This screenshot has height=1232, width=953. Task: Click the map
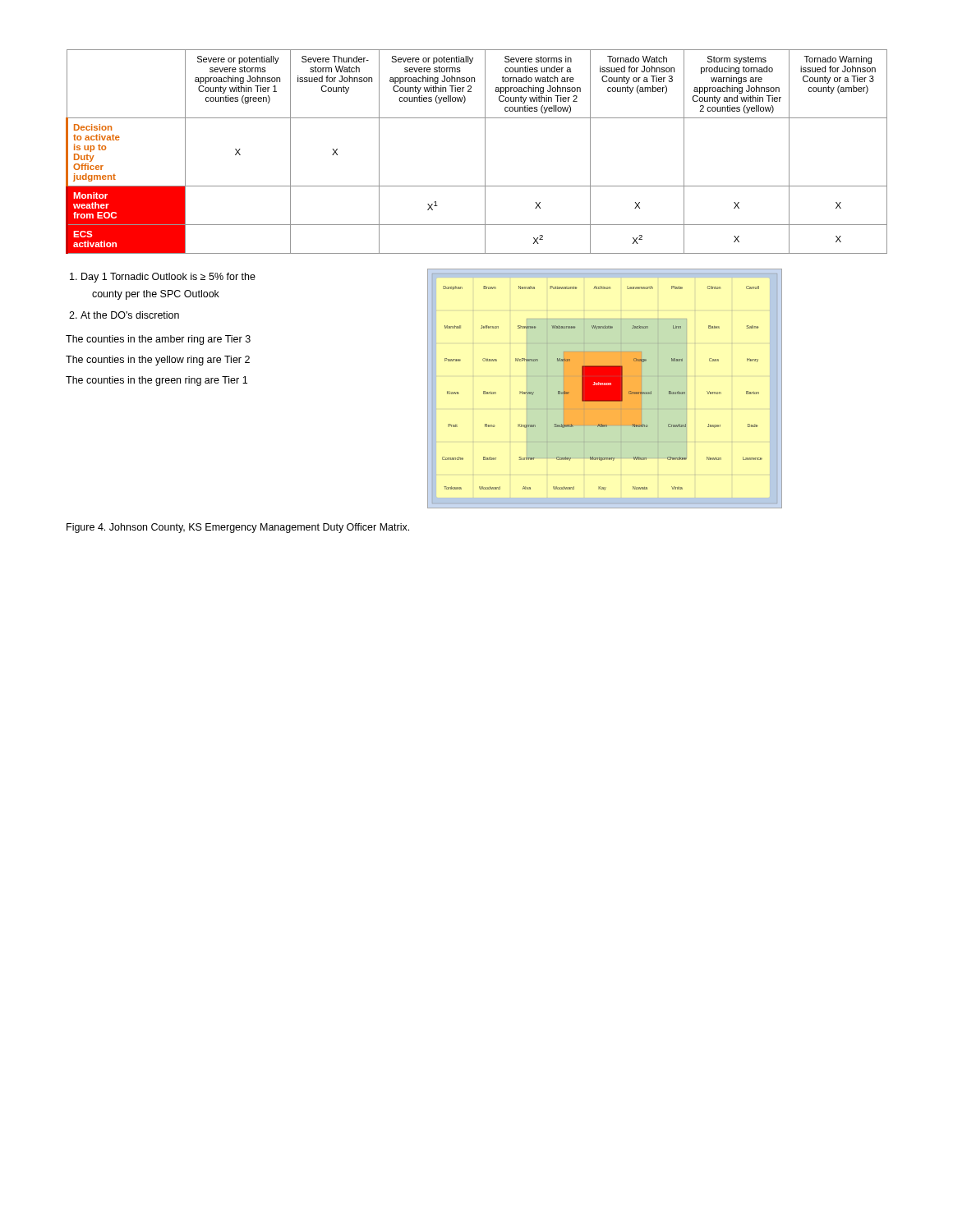pos(657,389)
